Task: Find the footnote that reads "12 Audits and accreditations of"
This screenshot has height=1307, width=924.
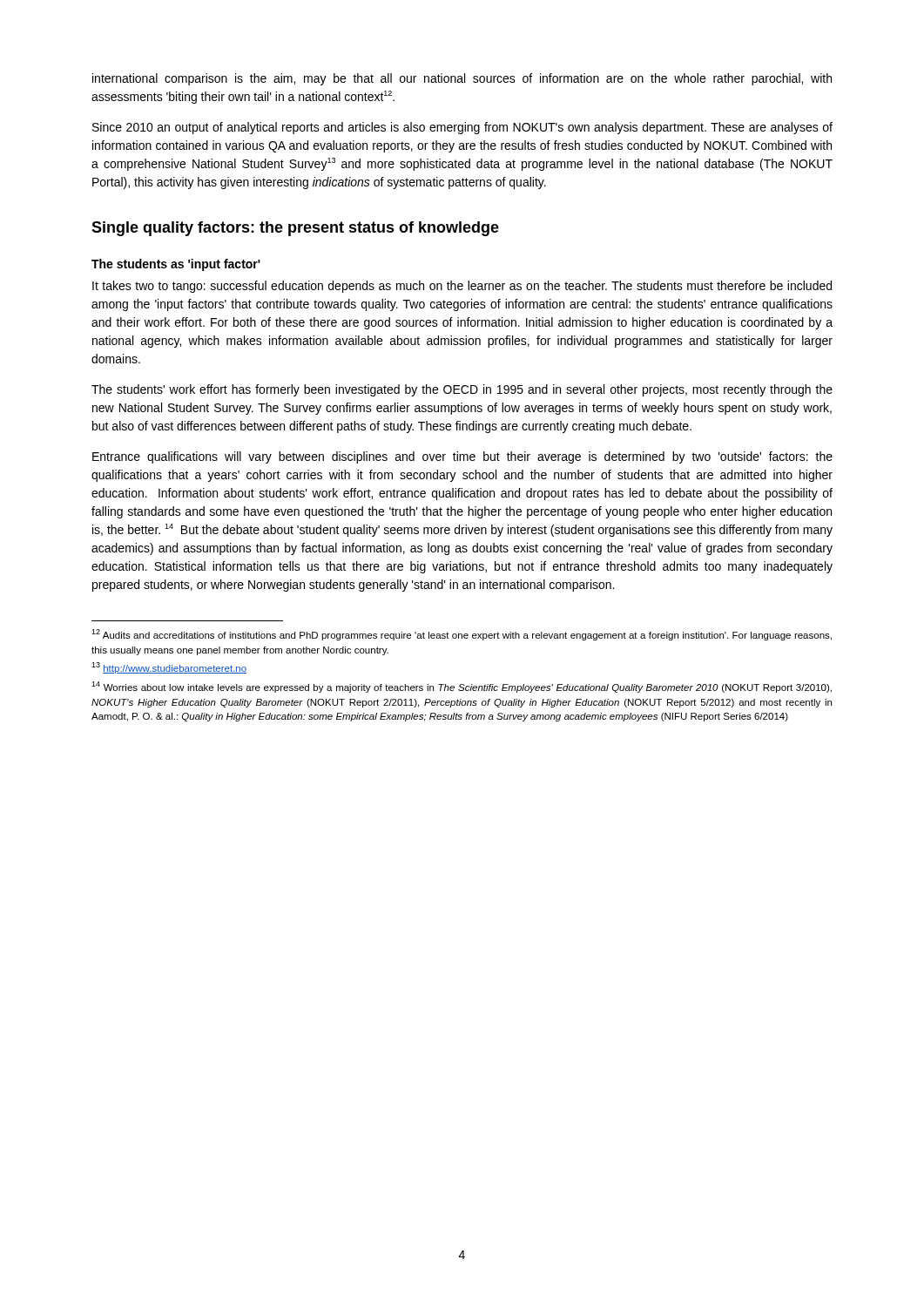Action: pos(462,643)
